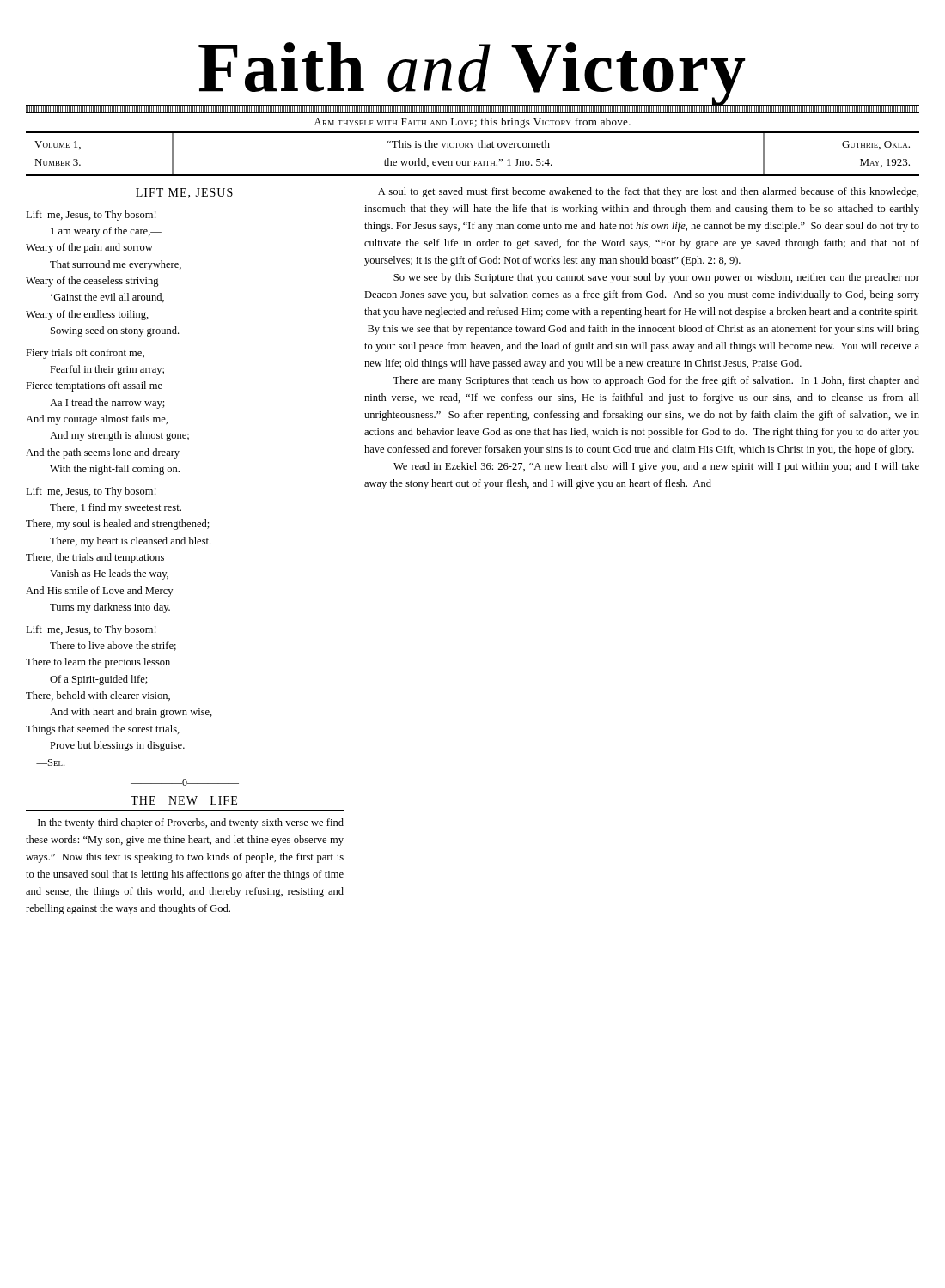945x1288 pixels.
Task: Locate the text block with the text "Volume 1, Number"
Action: [472, 154]
